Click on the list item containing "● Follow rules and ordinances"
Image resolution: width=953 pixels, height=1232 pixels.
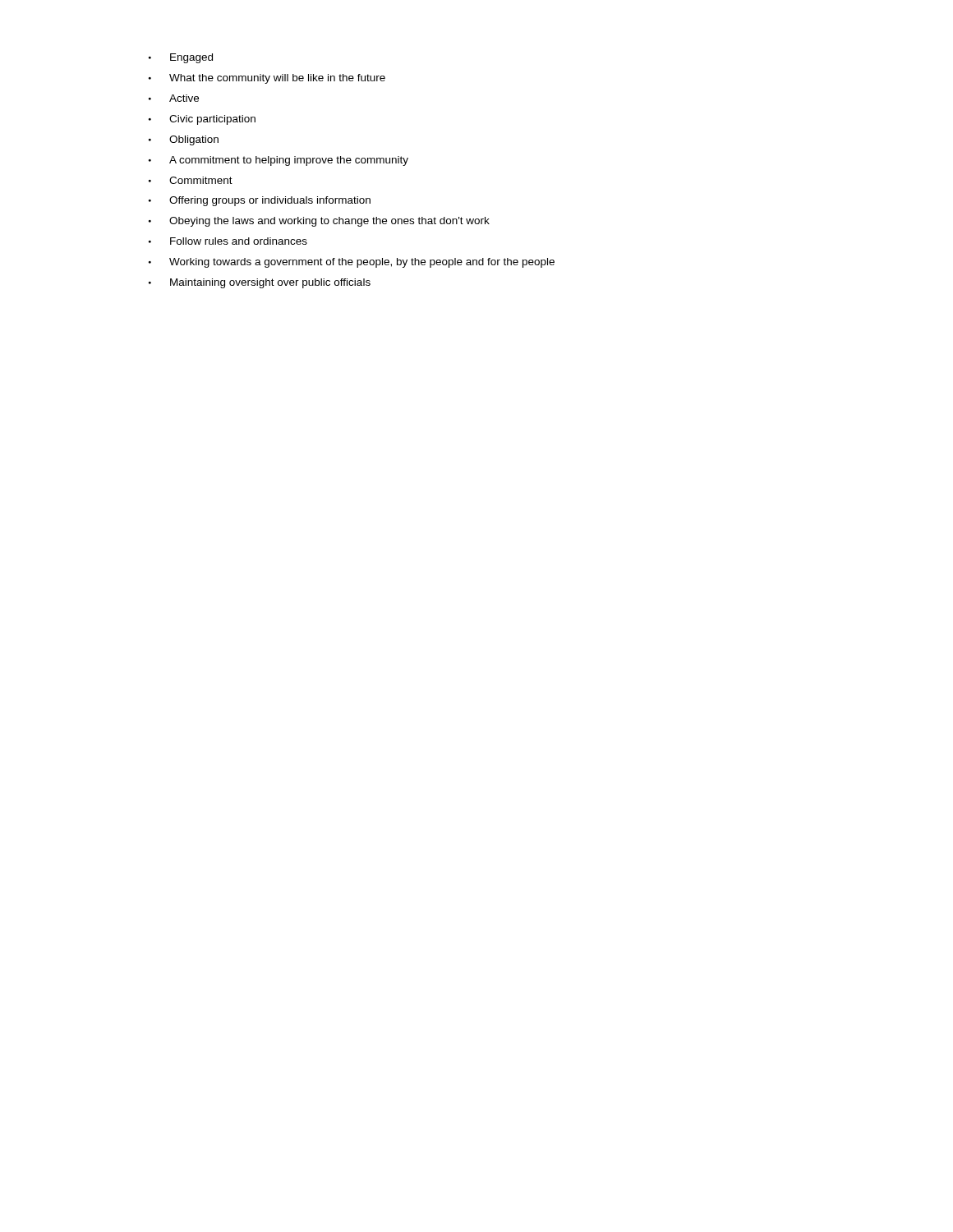point(228,242)
